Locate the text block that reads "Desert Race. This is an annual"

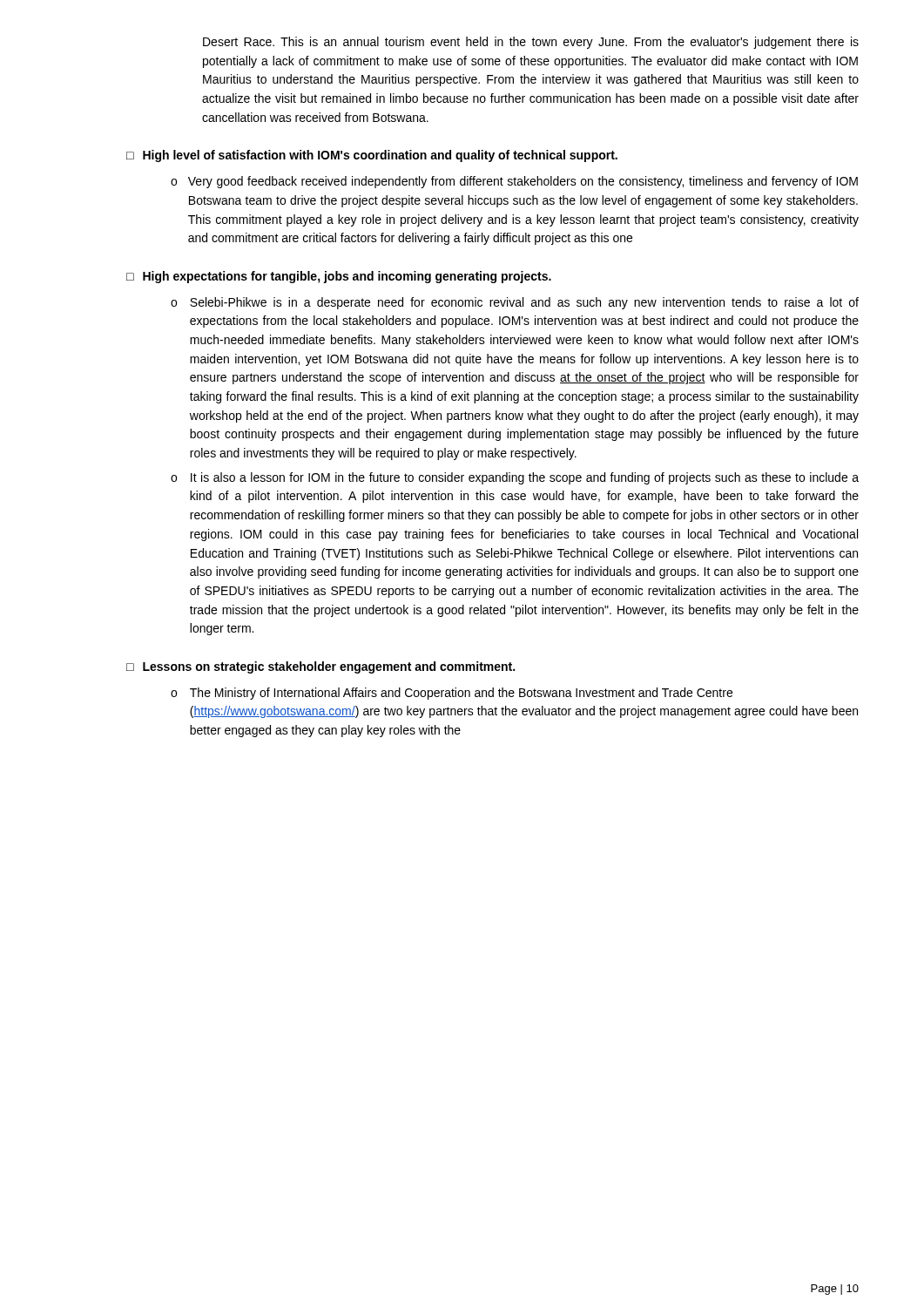(530, 80)
